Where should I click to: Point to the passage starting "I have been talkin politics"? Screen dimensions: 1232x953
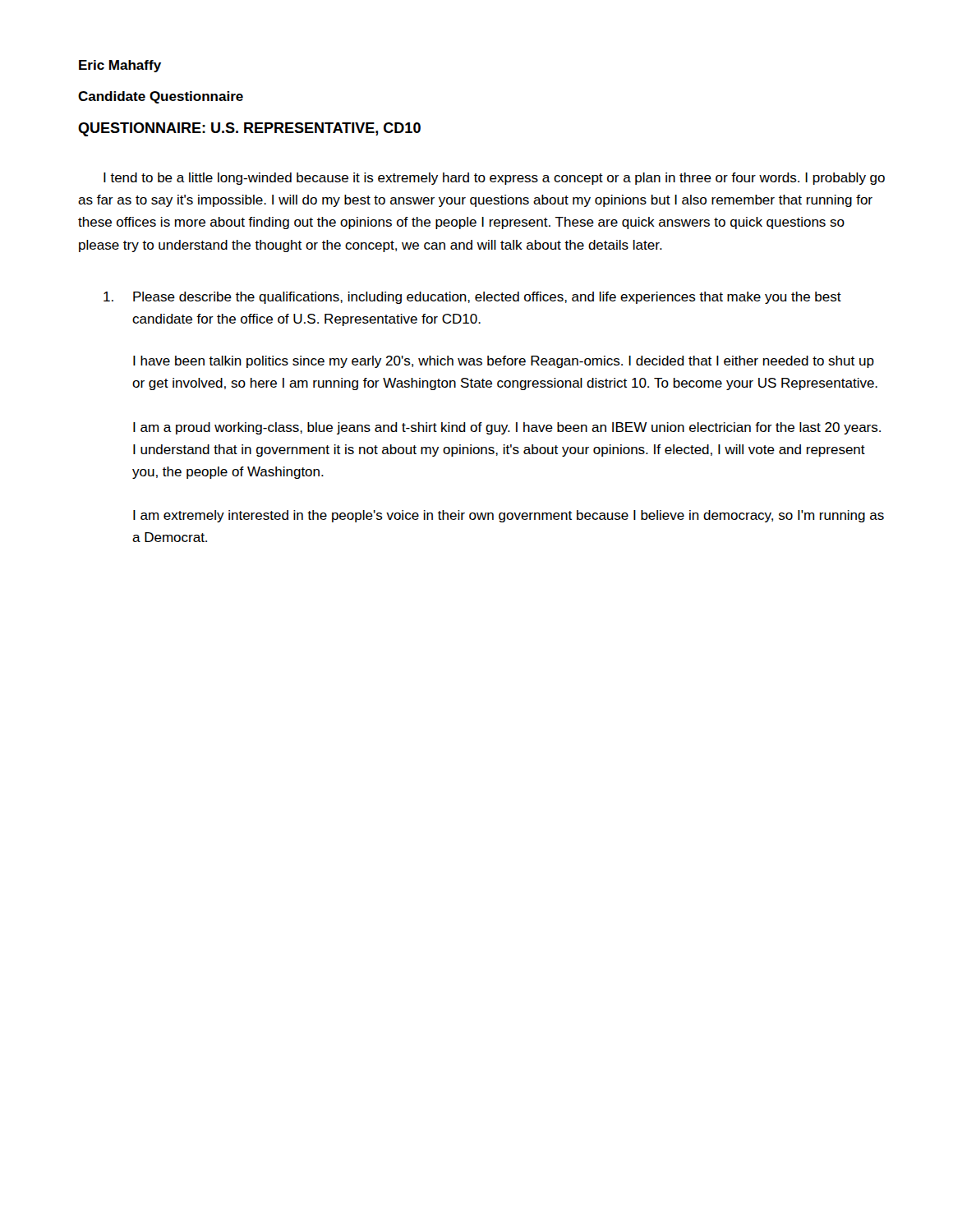(505, 372)
